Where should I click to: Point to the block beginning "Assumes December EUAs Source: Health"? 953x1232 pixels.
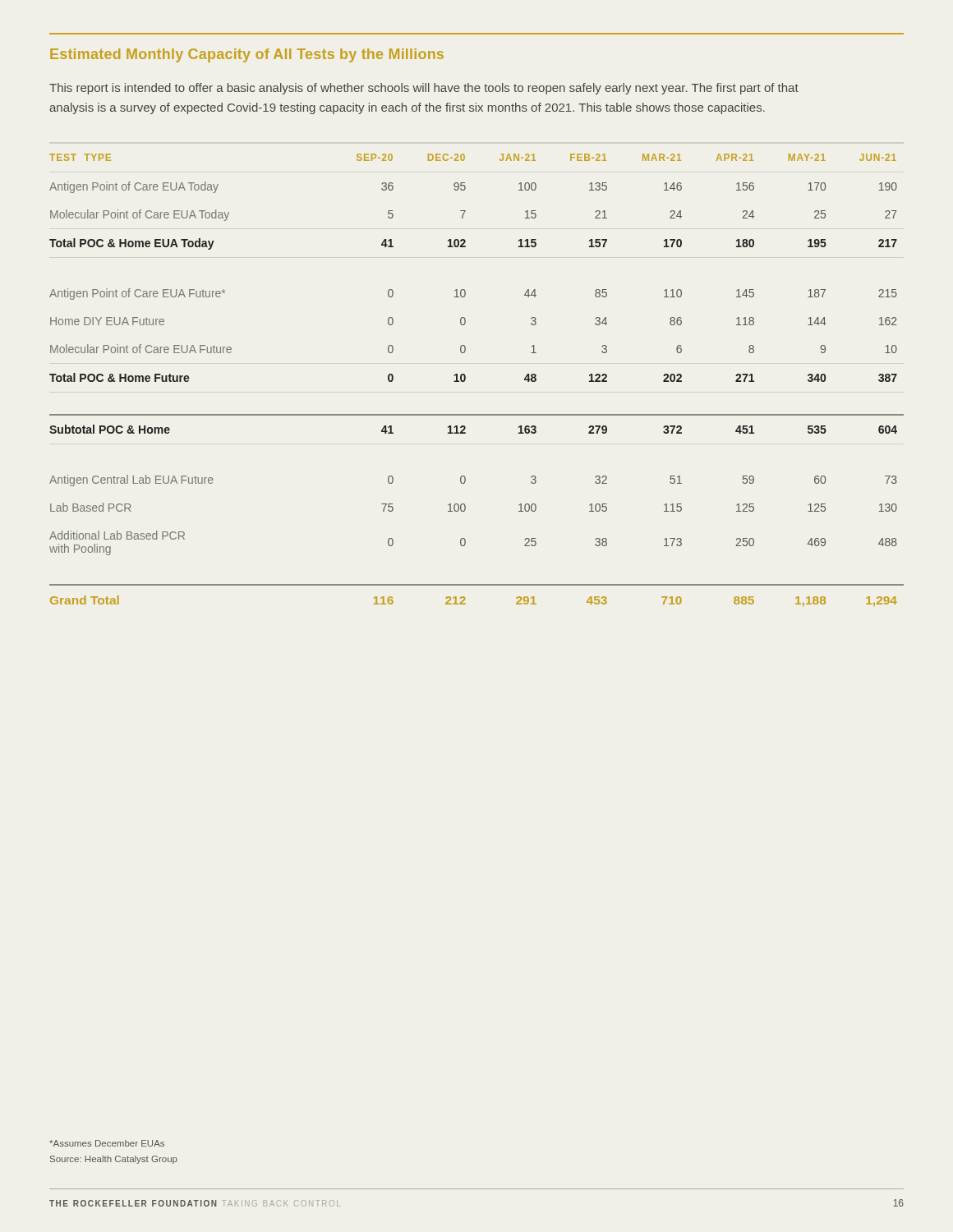pos(113,1151)
